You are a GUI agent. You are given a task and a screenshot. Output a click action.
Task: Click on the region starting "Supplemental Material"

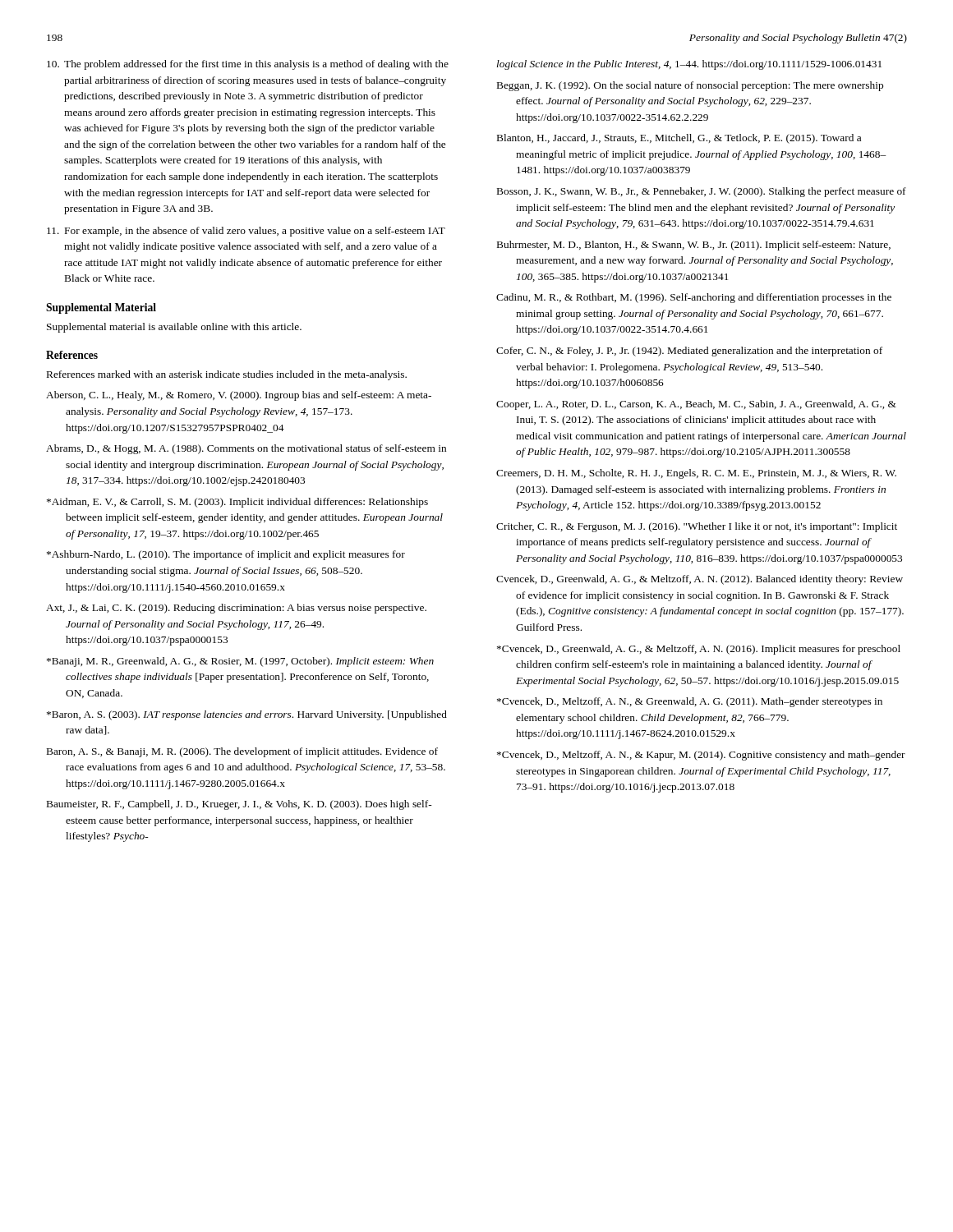tap(101, 308)
